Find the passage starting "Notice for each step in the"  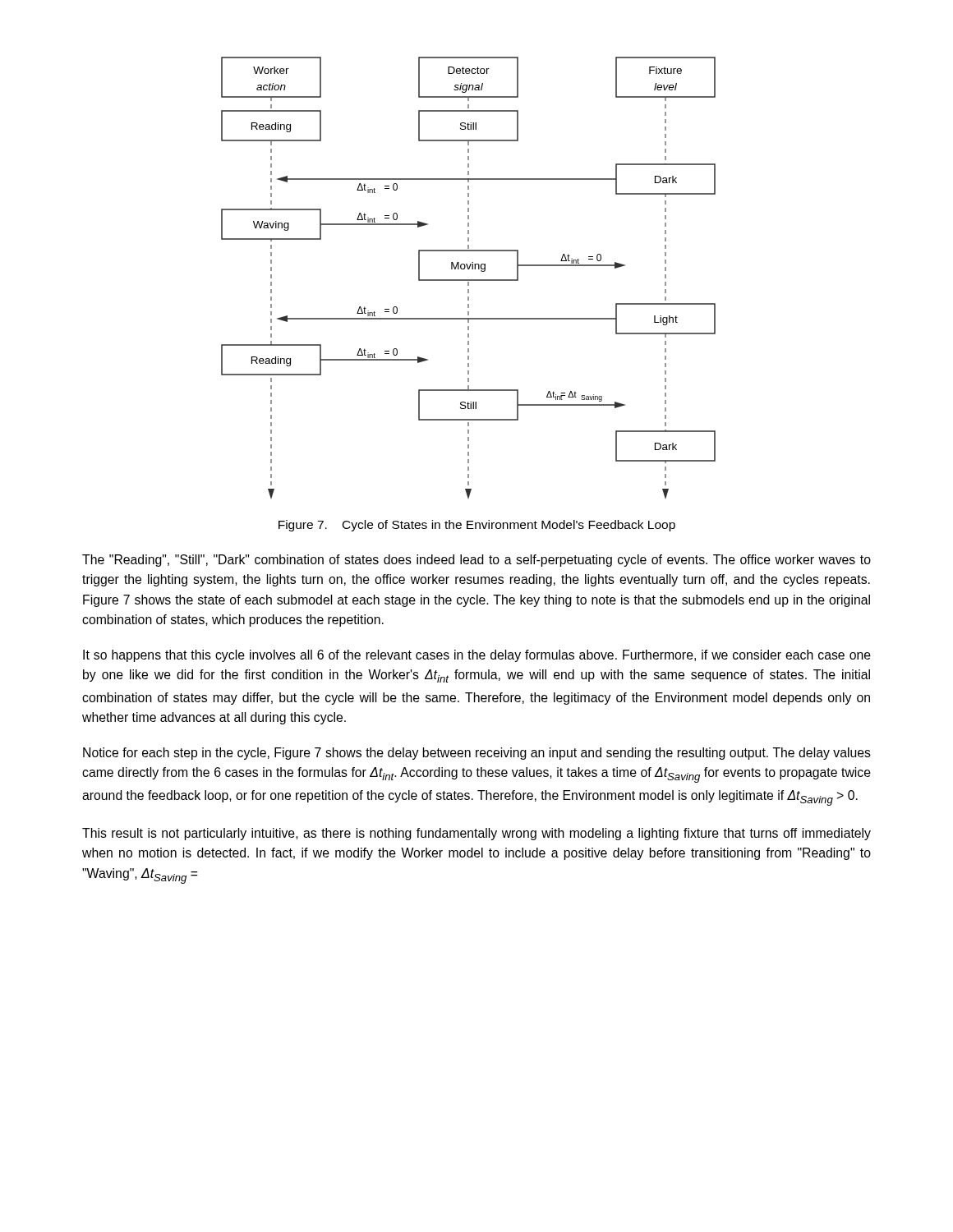click(x=476, y=776)
